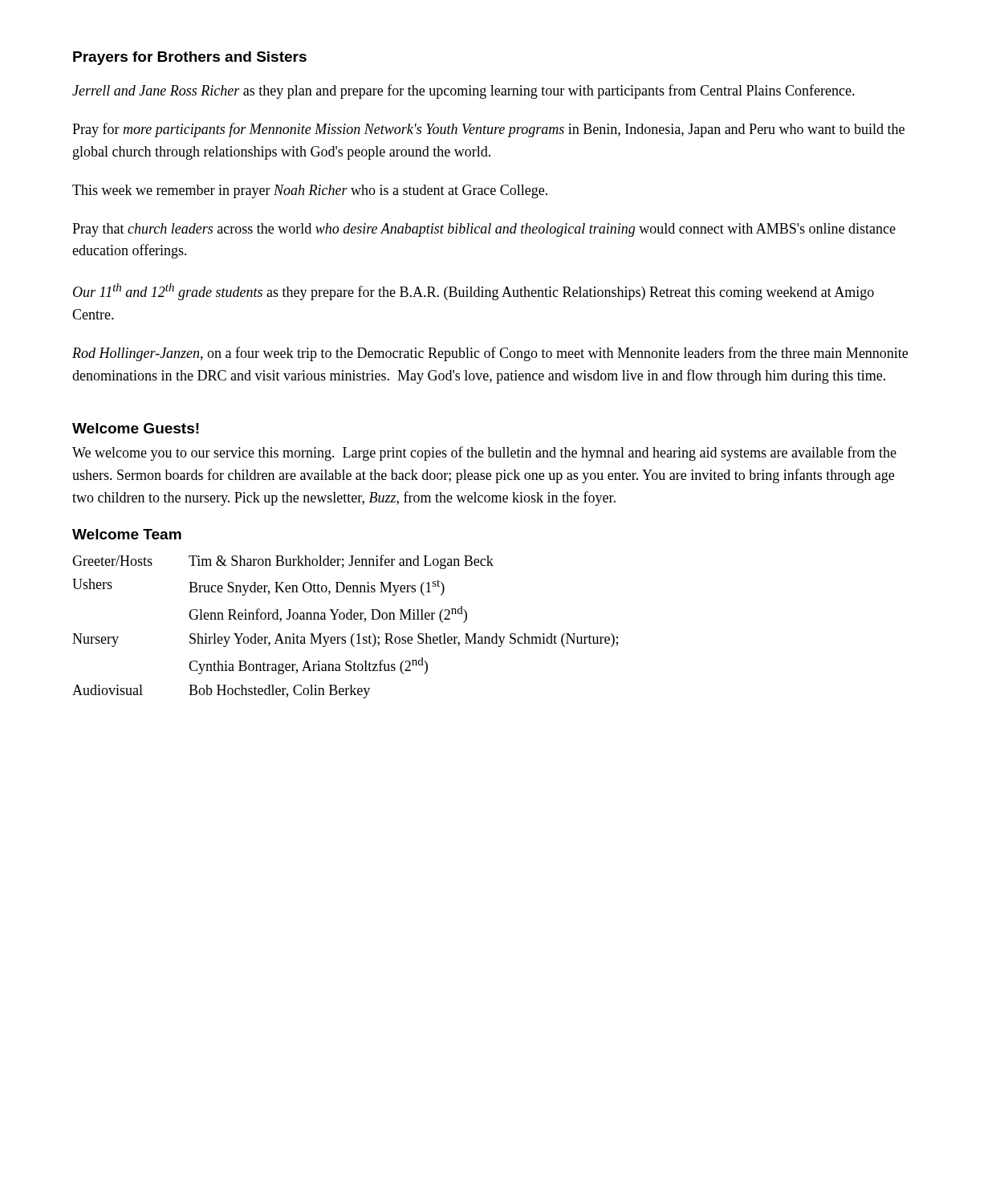Screen dimensions: 1204x992
Task: Find the block on this page that starts "This week we"
Action: pos(310,190)
